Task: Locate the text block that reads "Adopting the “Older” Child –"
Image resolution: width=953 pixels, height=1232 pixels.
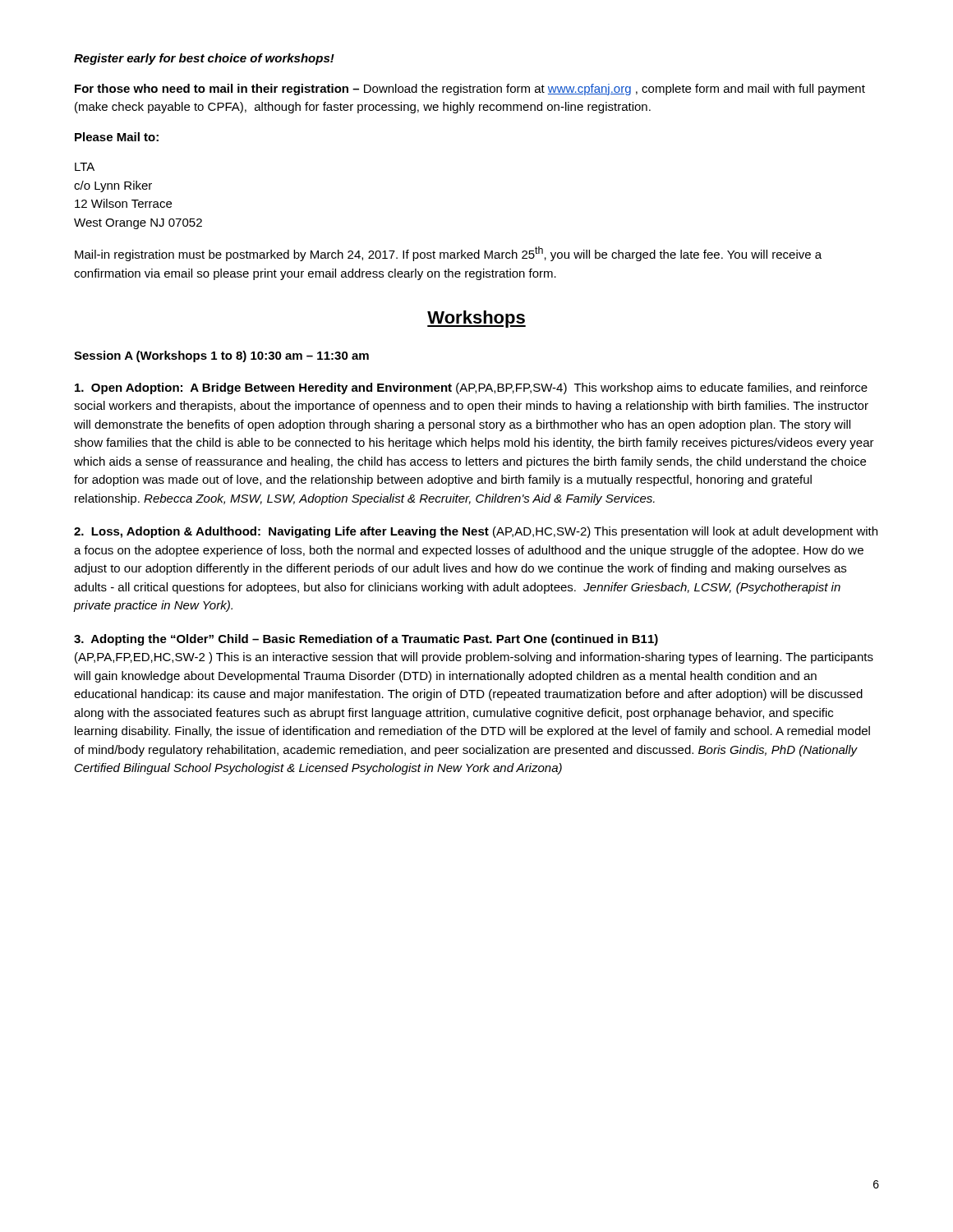Action: coord(476,703)
